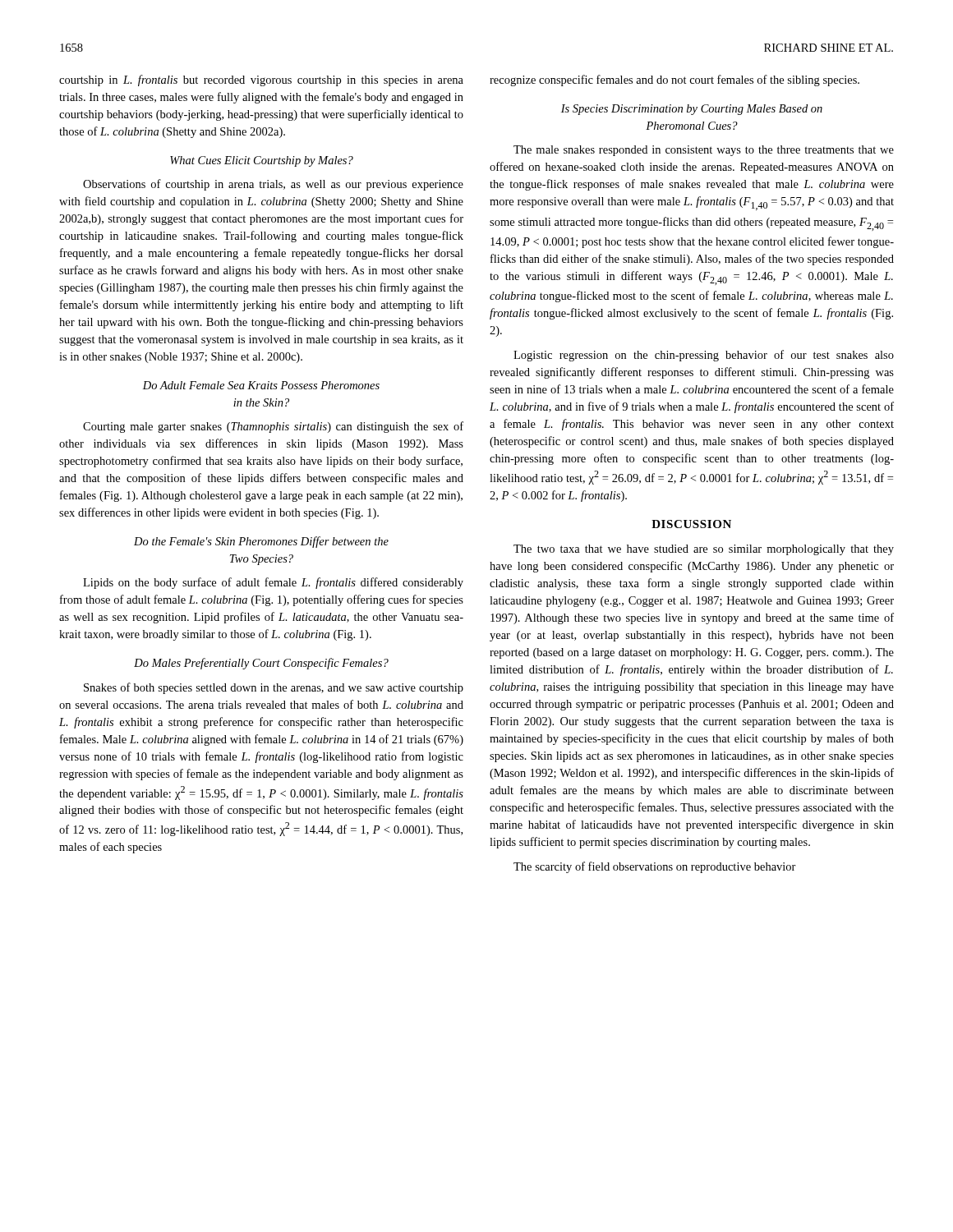Find the text starting "Is Species Discrimination"
953x1232 pixels.
click(692, 117)
